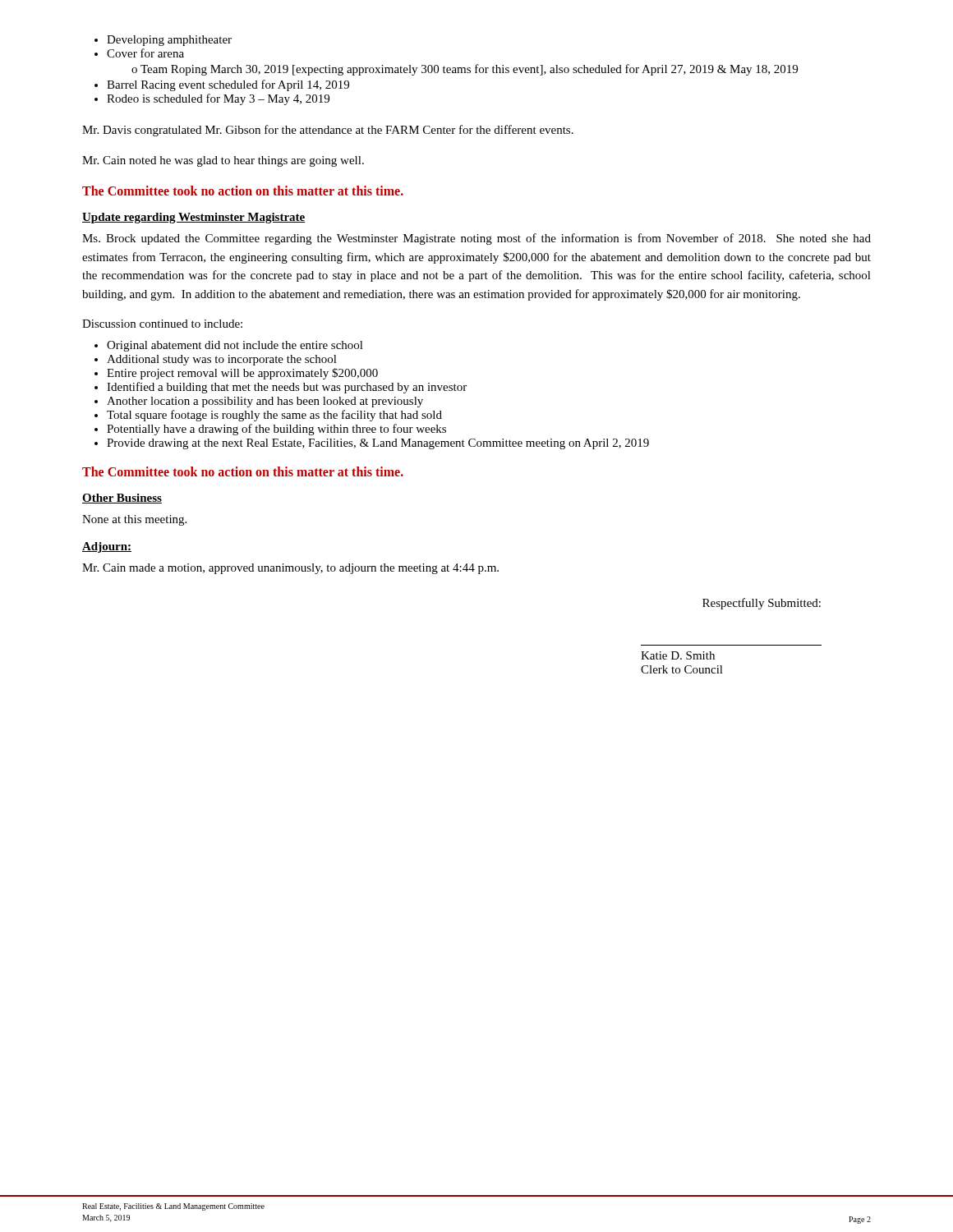953x1232 pixels.
Task: Find the list item that says "Barrel Racing event"
Action: coord(228,85)
